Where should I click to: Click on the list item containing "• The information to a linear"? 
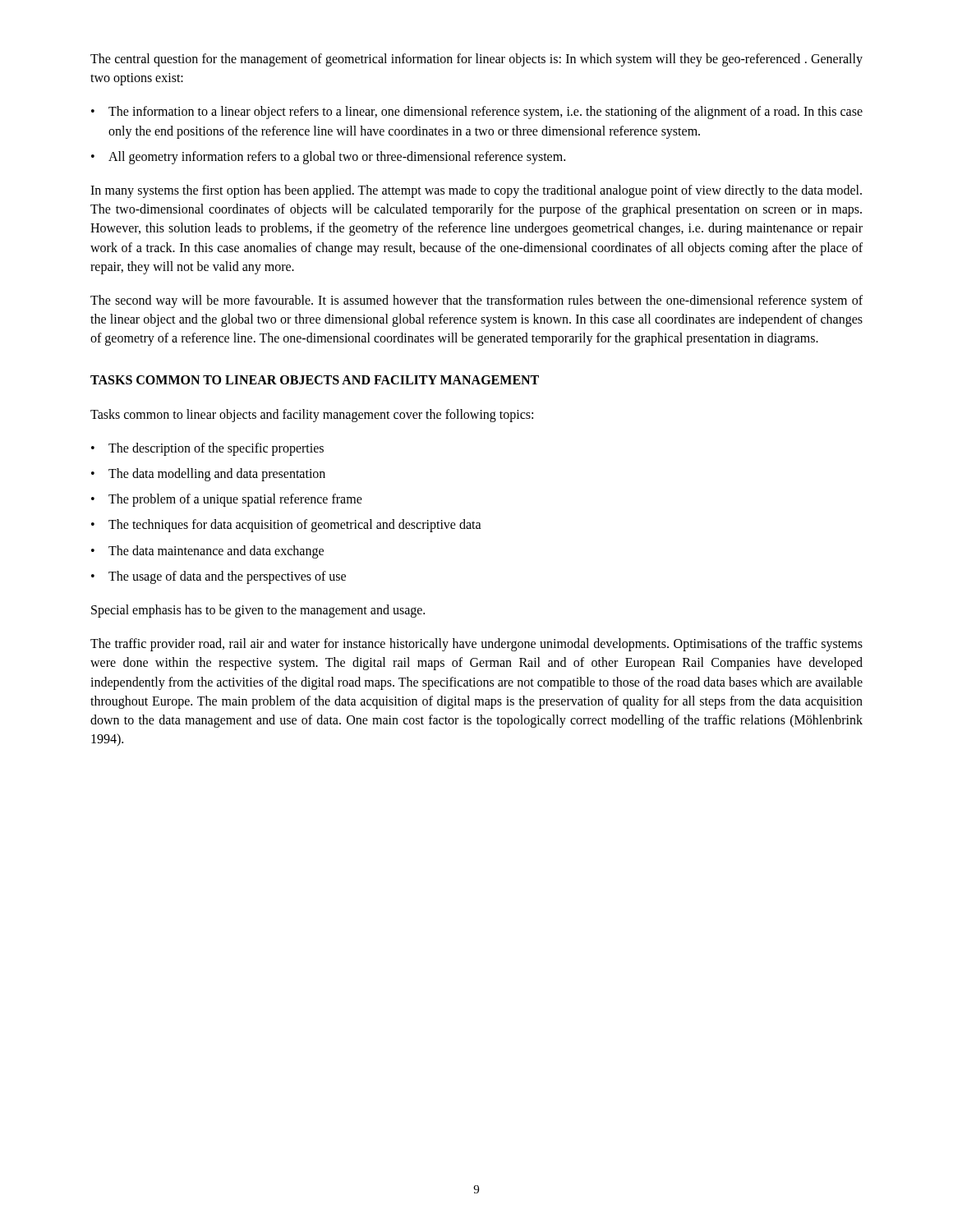click(x=476, y=121)
